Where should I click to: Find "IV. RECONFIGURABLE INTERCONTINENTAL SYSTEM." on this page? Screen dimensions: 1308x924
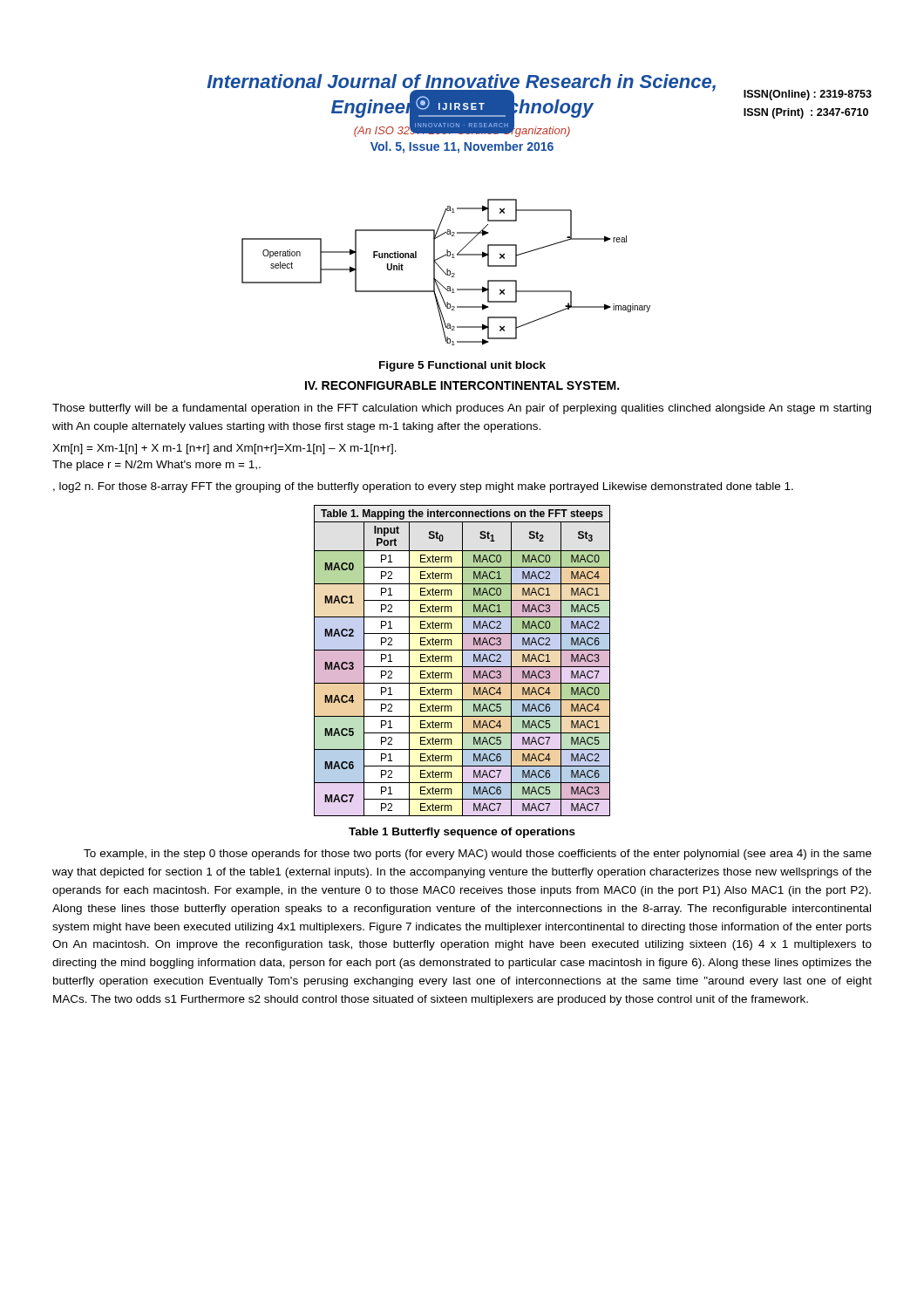pos(462,386)
